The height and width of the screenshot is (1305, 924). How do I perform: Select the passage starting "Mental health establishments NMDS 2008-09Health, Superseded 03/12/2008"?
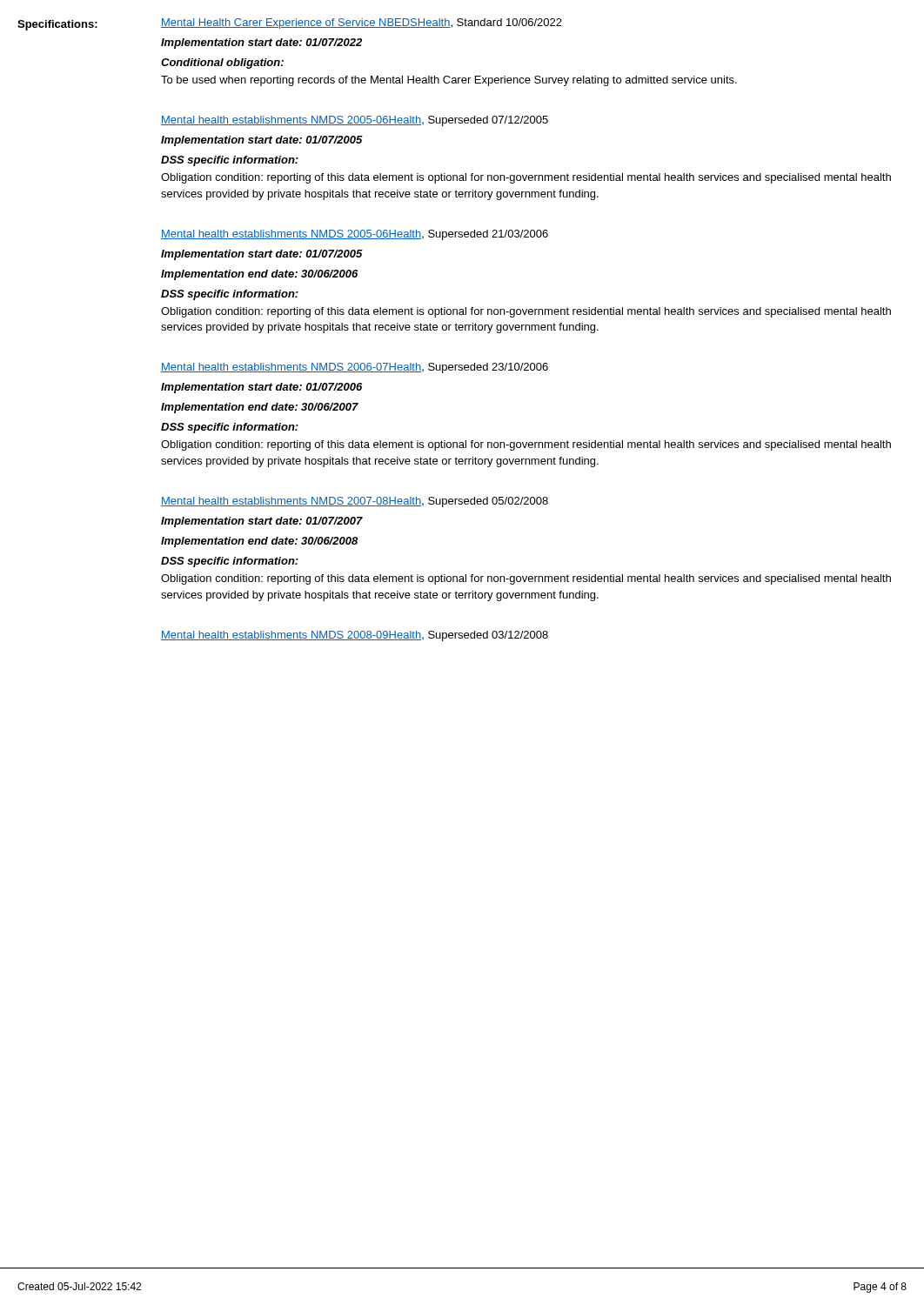click(x=355, y=634)
